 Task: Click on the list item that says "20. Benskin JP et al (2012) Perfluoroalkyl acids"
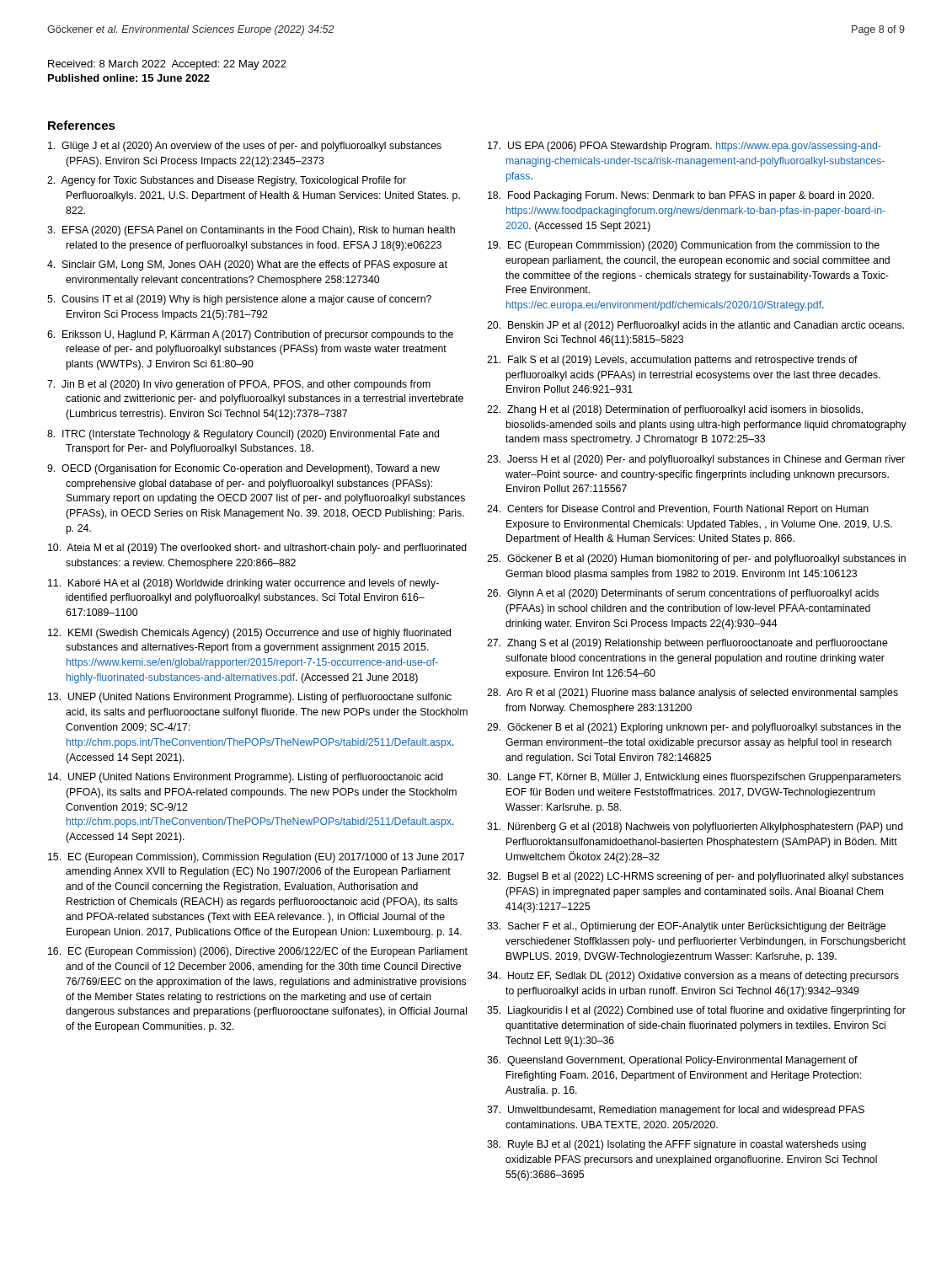pos(696,332)
